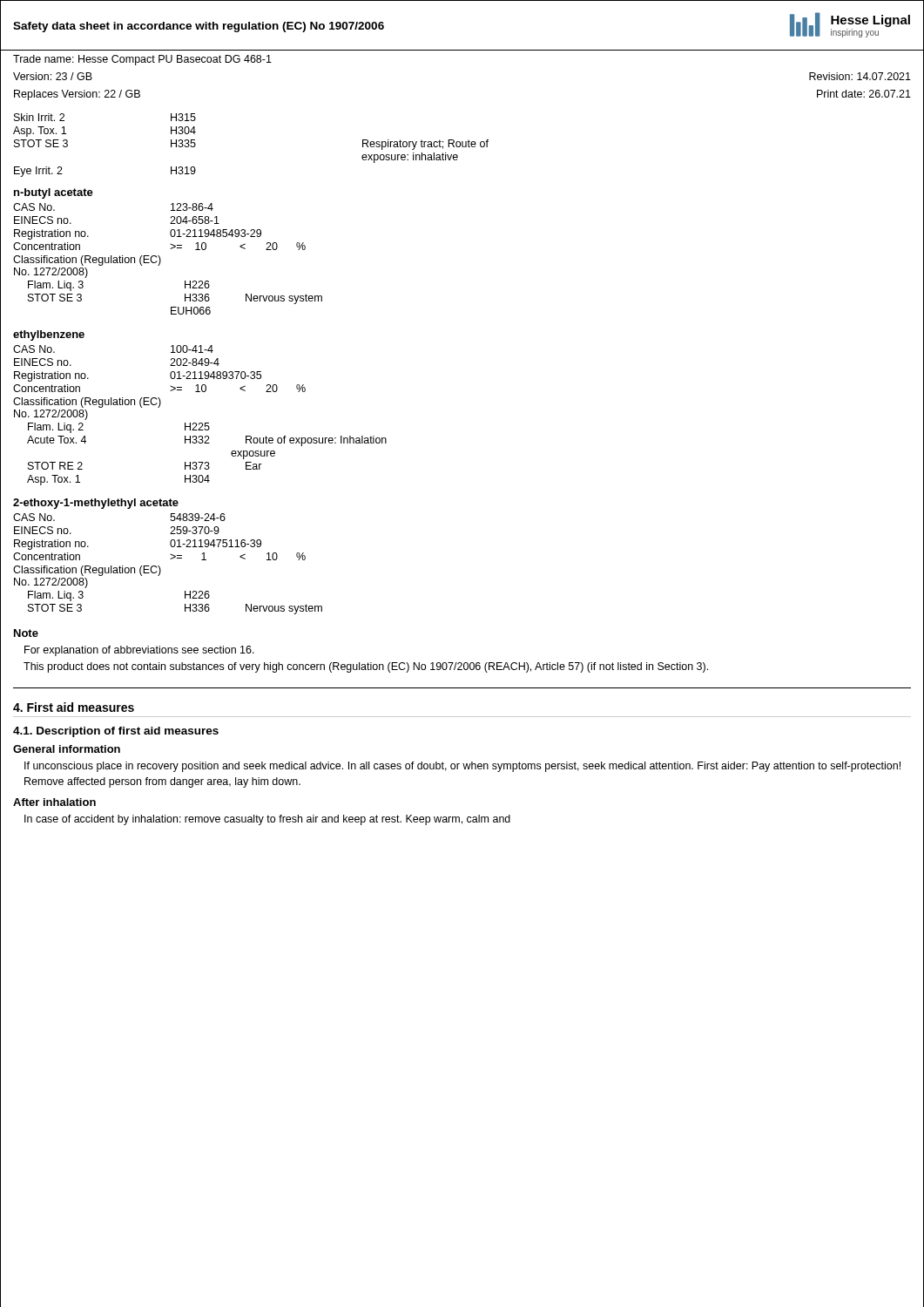Locate the element starting "ethylbenzene CAS No."
This screenshot has width=924, height=1307.
(x=49, y=335)
